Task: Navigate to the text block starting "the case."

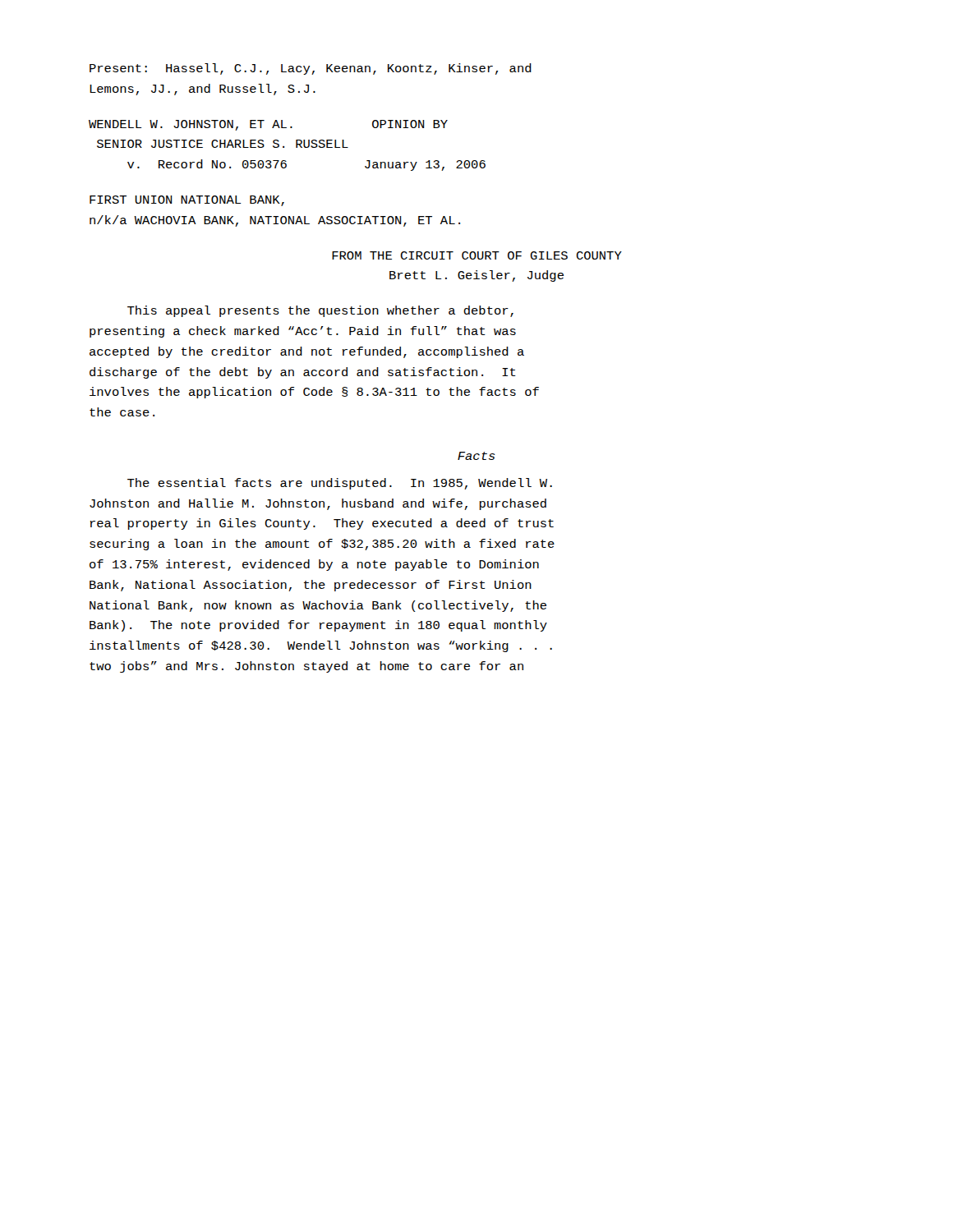Action: click(123, 413)
